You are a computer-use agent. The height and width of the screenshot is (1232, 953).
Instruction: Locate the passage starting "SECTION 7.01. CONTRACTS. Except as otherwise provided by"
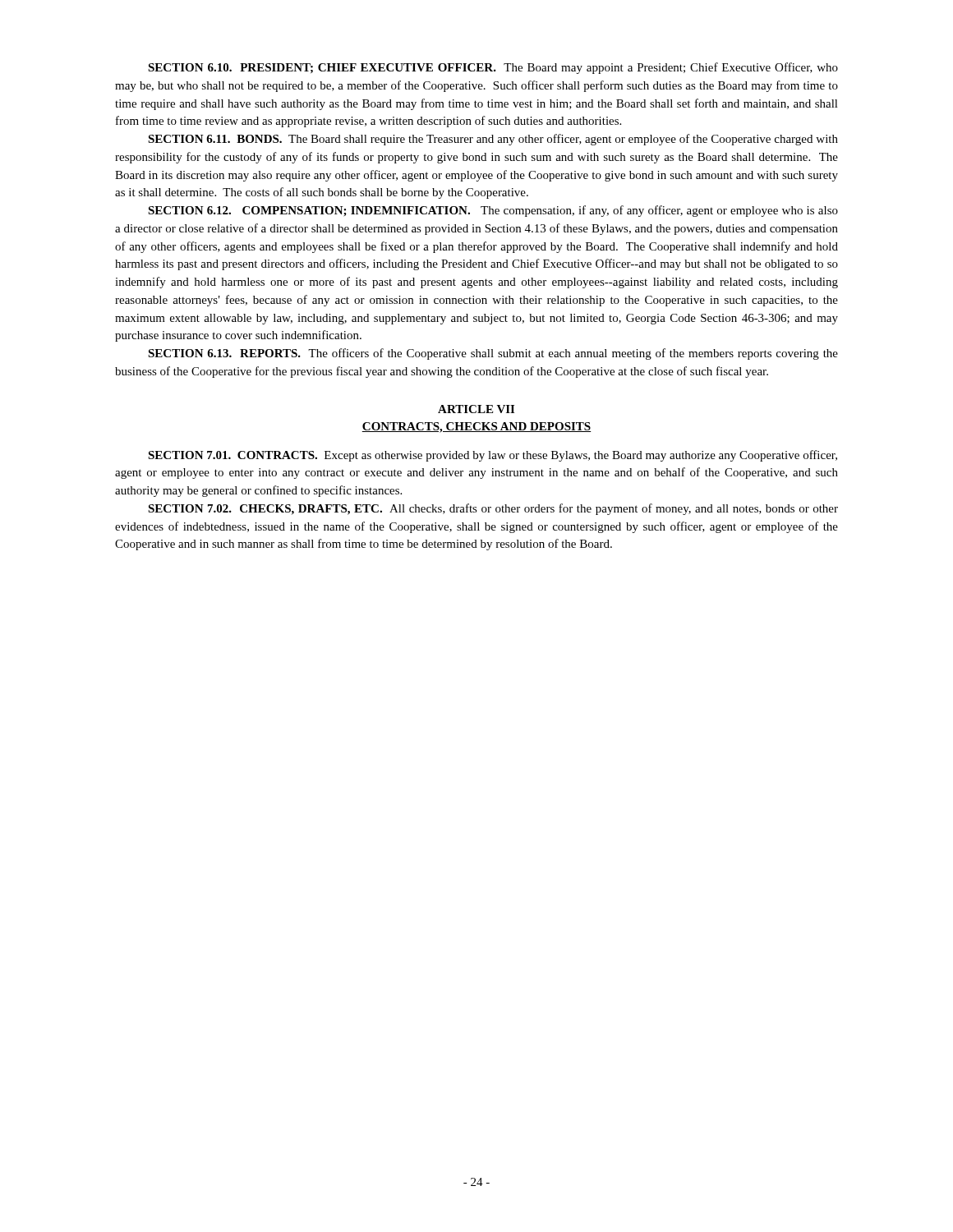click(x=476, y=472)
